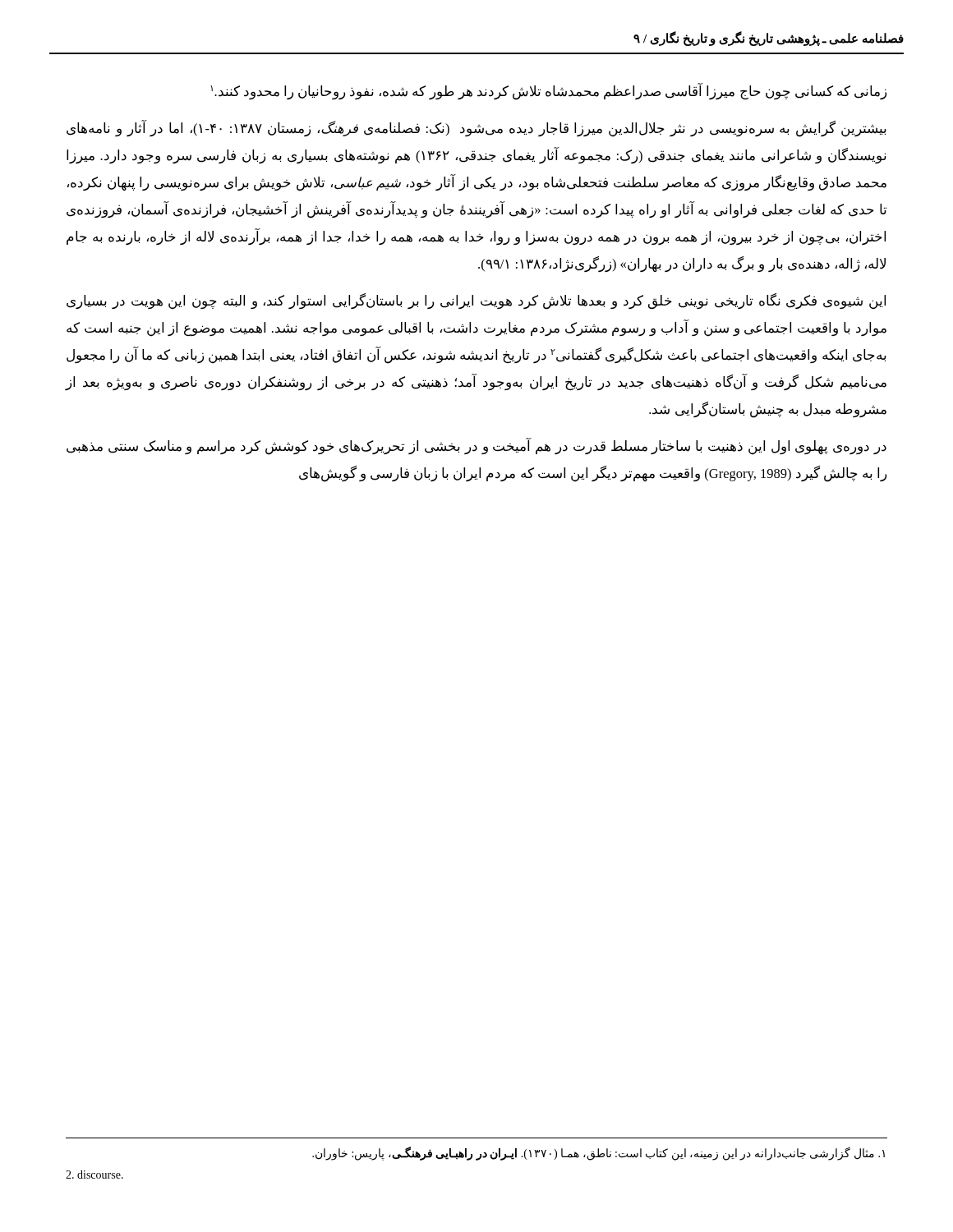This screenshot has height=1232, width=953.
Task: Click on the region starting "در دوره‌ی پهلوی"
Action: pyautogui.click(x=476, y=460)
